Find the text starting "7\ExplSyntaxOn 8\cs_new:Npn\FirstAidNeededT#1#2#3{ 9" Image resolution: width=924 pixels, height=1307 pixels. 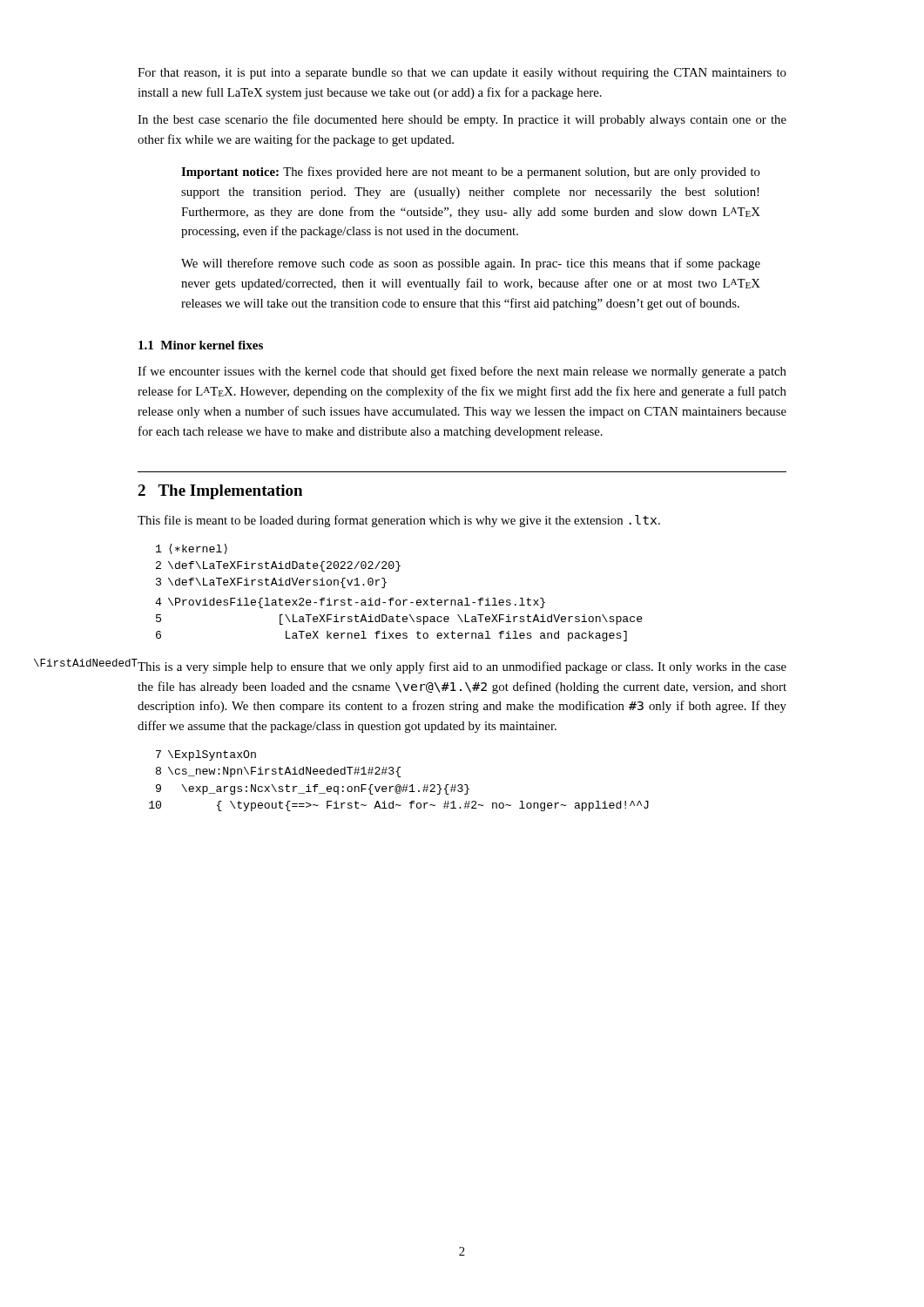[x=462, y=780]
